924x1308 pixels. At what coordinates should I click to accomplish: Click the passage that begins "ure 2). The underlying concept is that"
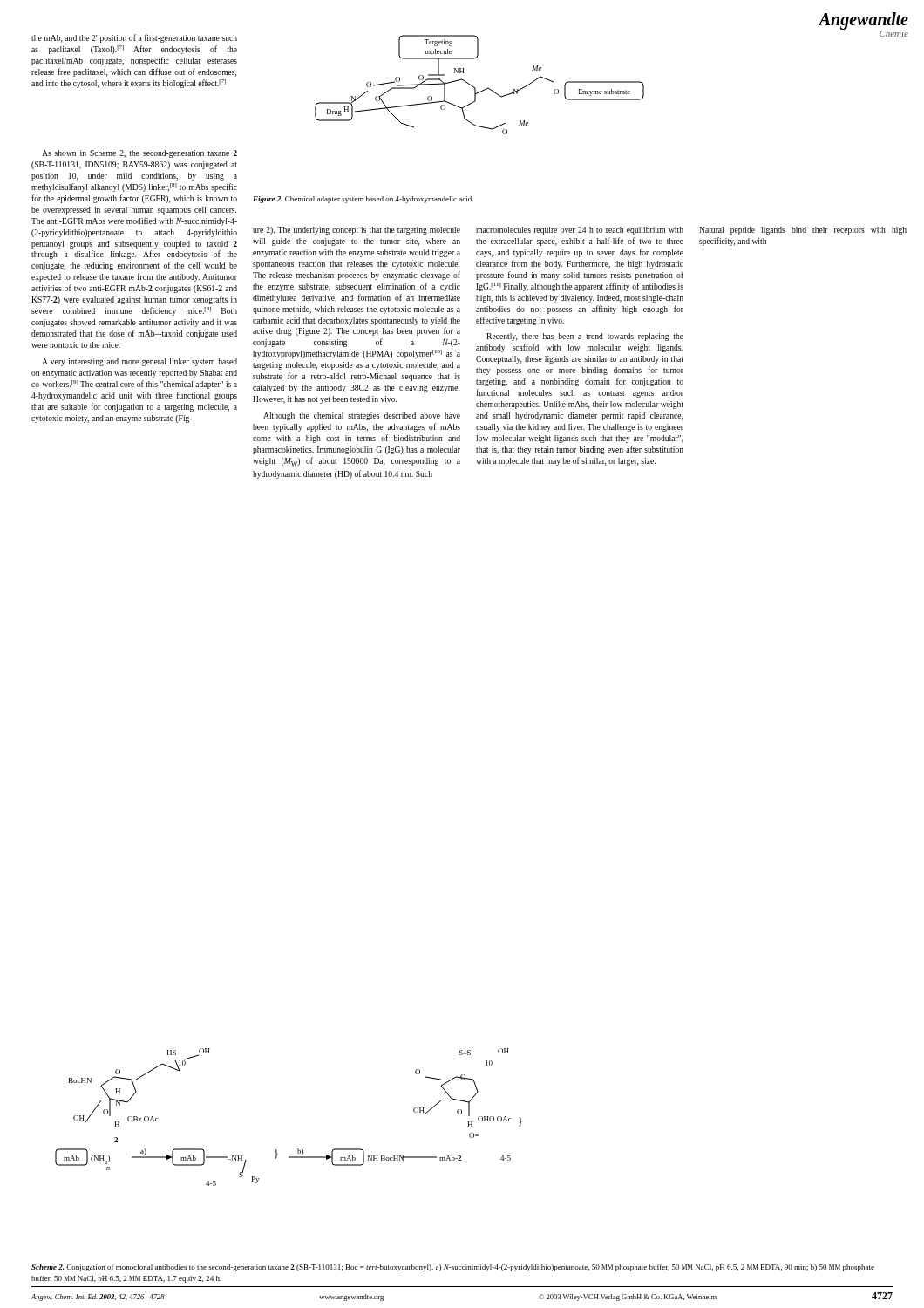[357, 353]
